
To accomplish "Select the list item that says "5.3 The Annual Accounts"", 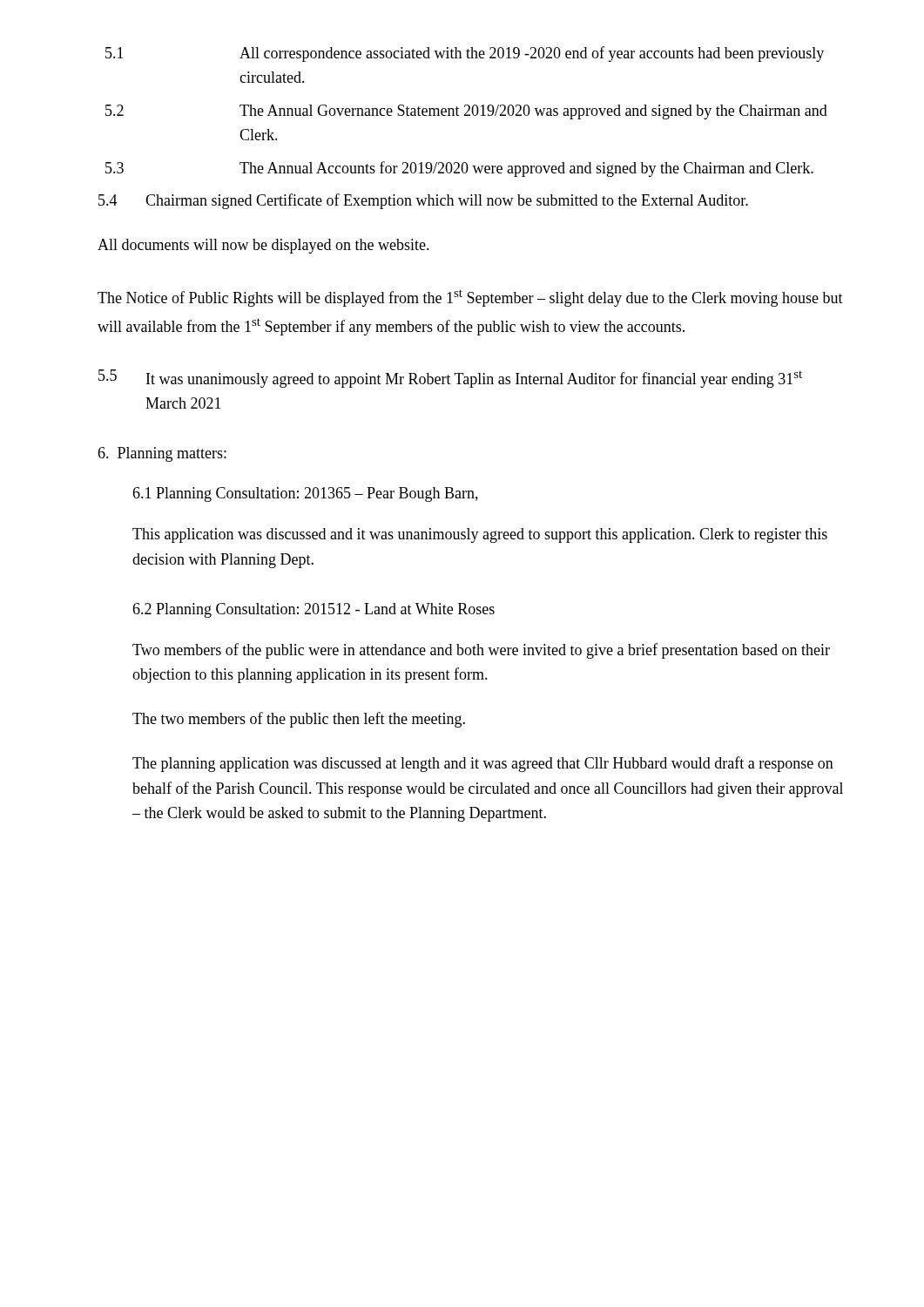I will [456, 169].
